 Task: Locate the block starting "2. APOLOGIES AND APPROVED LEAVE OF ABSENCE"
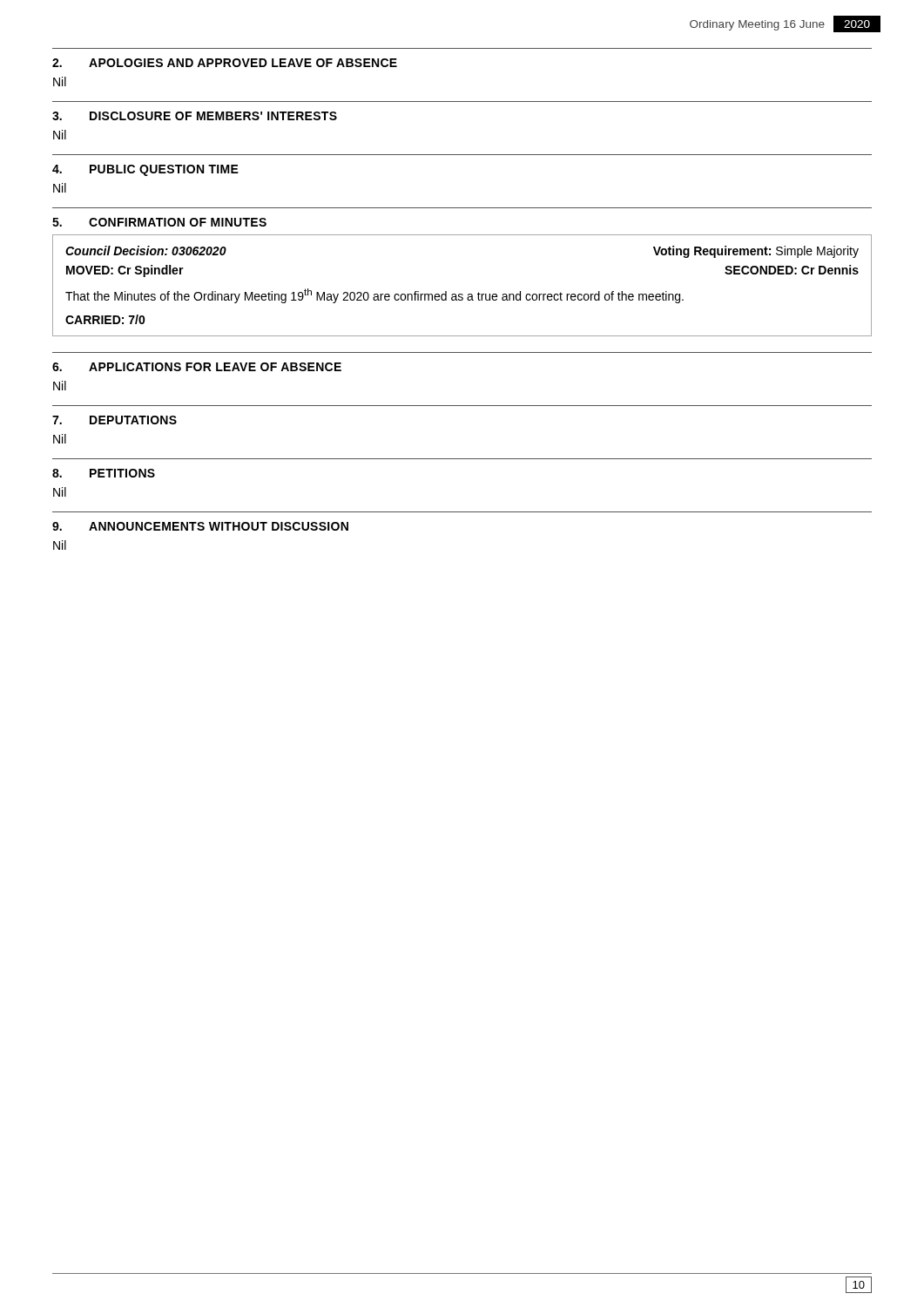point(225,63)
